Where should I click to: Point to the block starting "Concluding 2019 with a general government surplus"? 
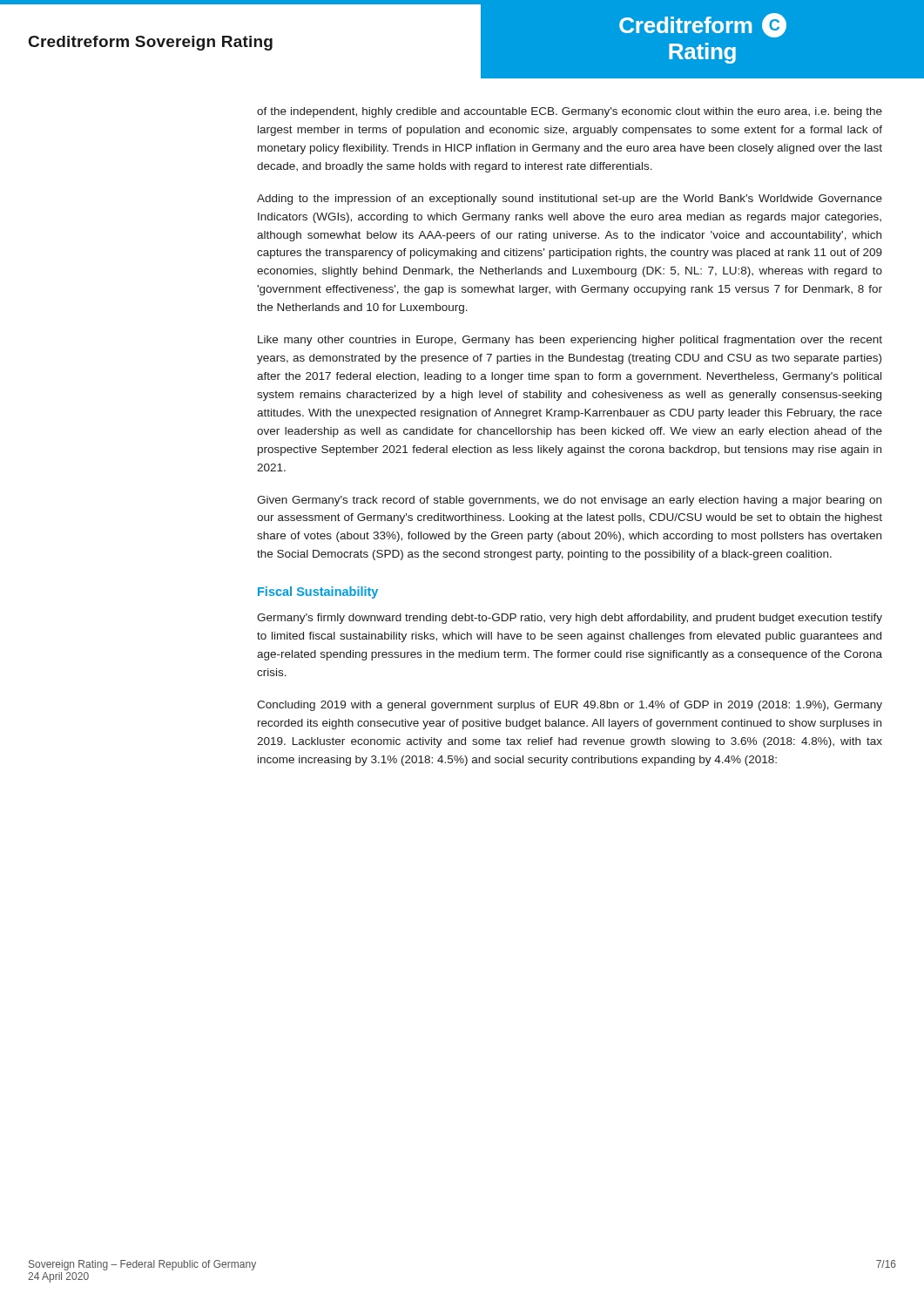tap(570, 732)
